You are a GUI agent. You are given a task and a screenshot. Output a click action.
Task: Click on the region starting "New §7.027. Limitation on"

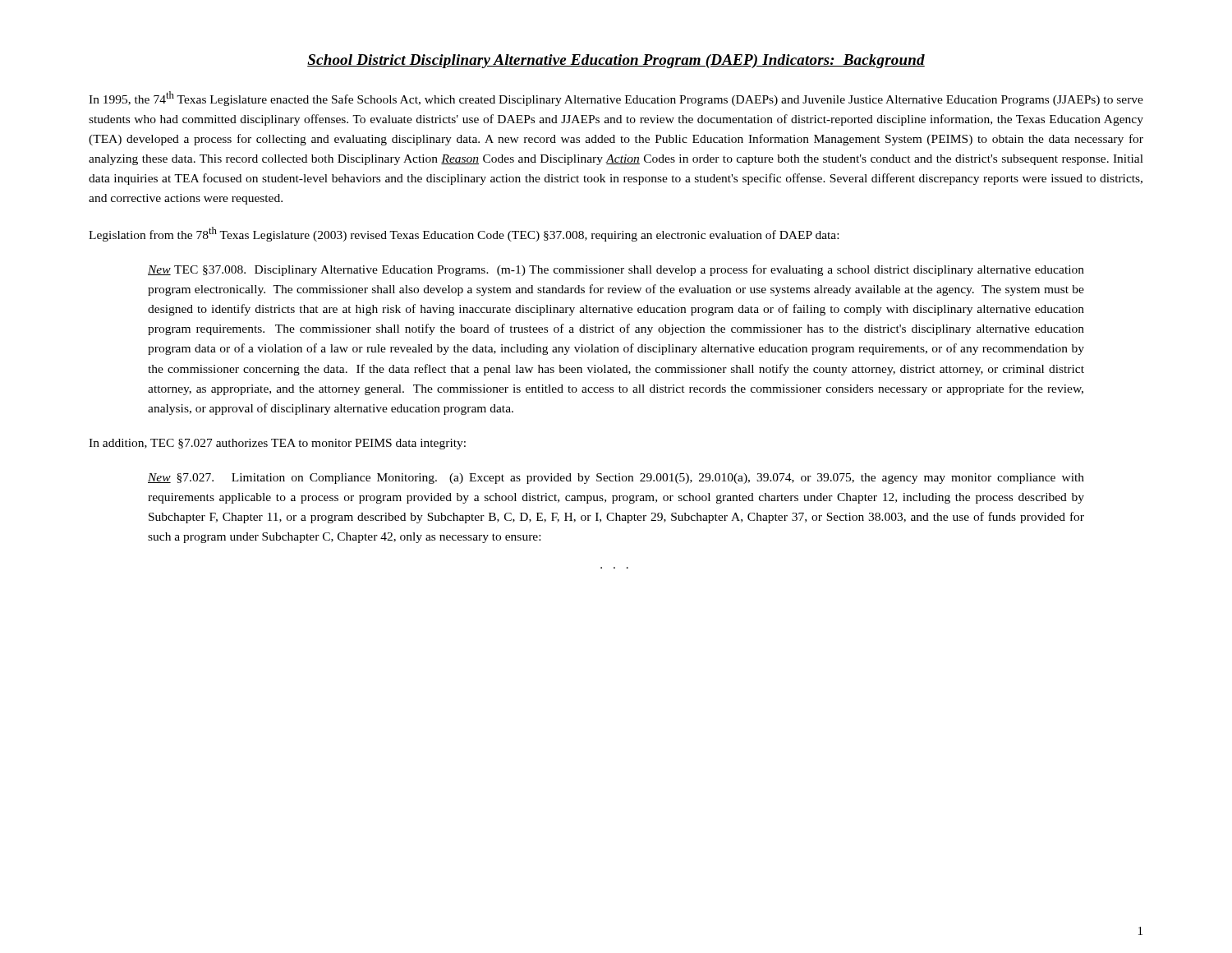616,521
